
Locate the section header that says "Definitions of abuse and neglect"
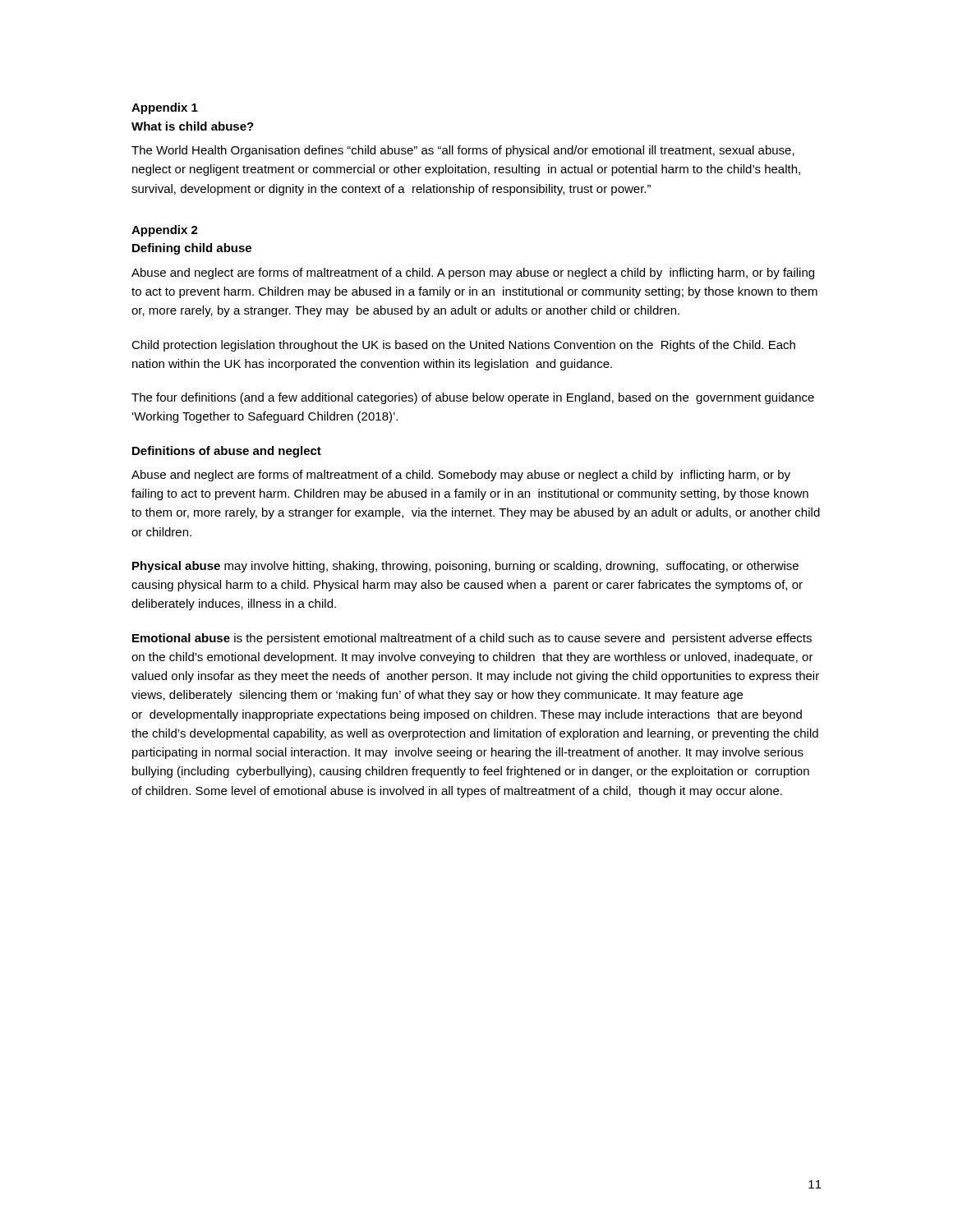point(226,450)
